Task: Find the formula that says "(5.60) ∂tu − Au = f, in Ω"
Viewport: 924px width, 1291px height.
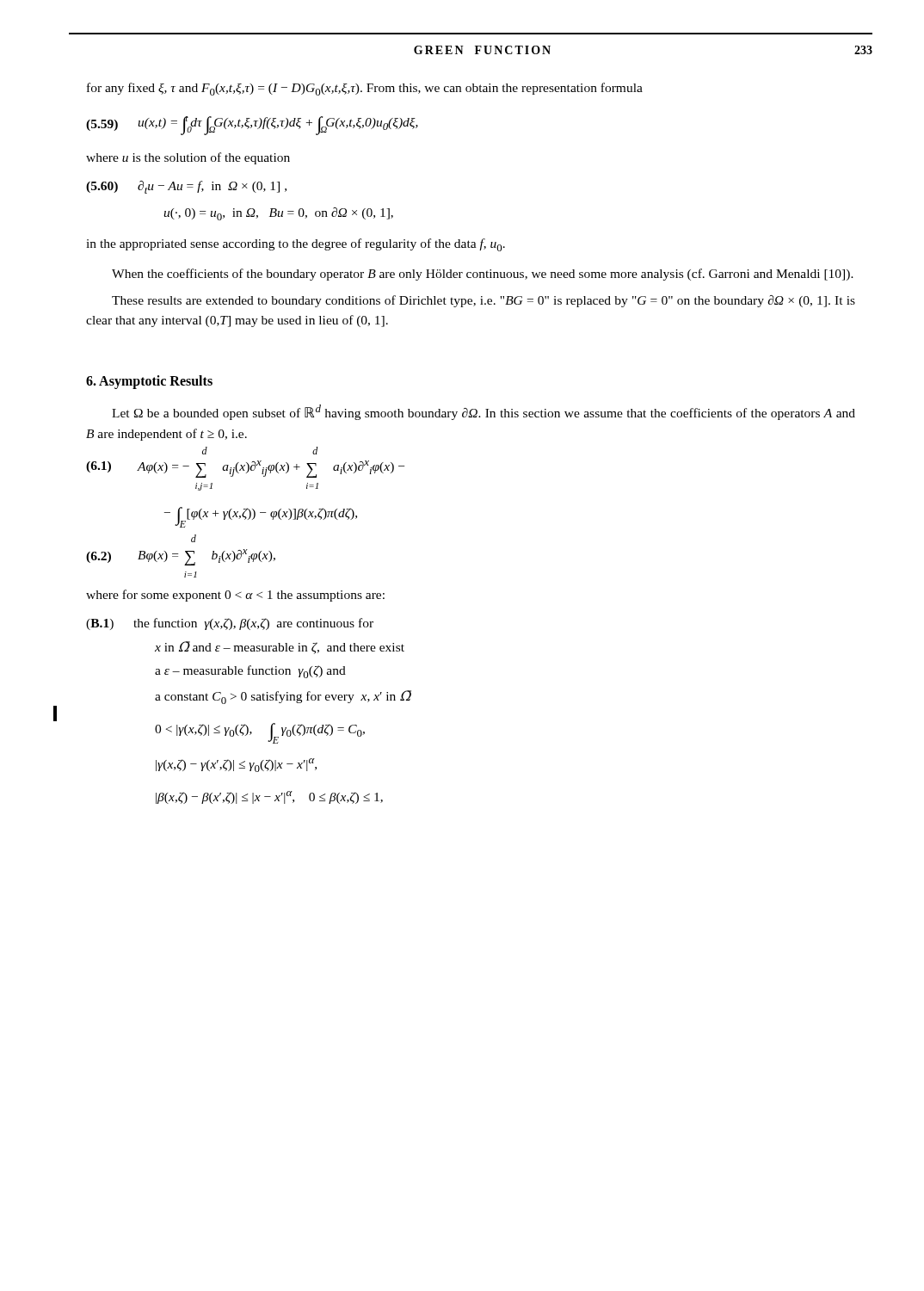Action: 186,187
